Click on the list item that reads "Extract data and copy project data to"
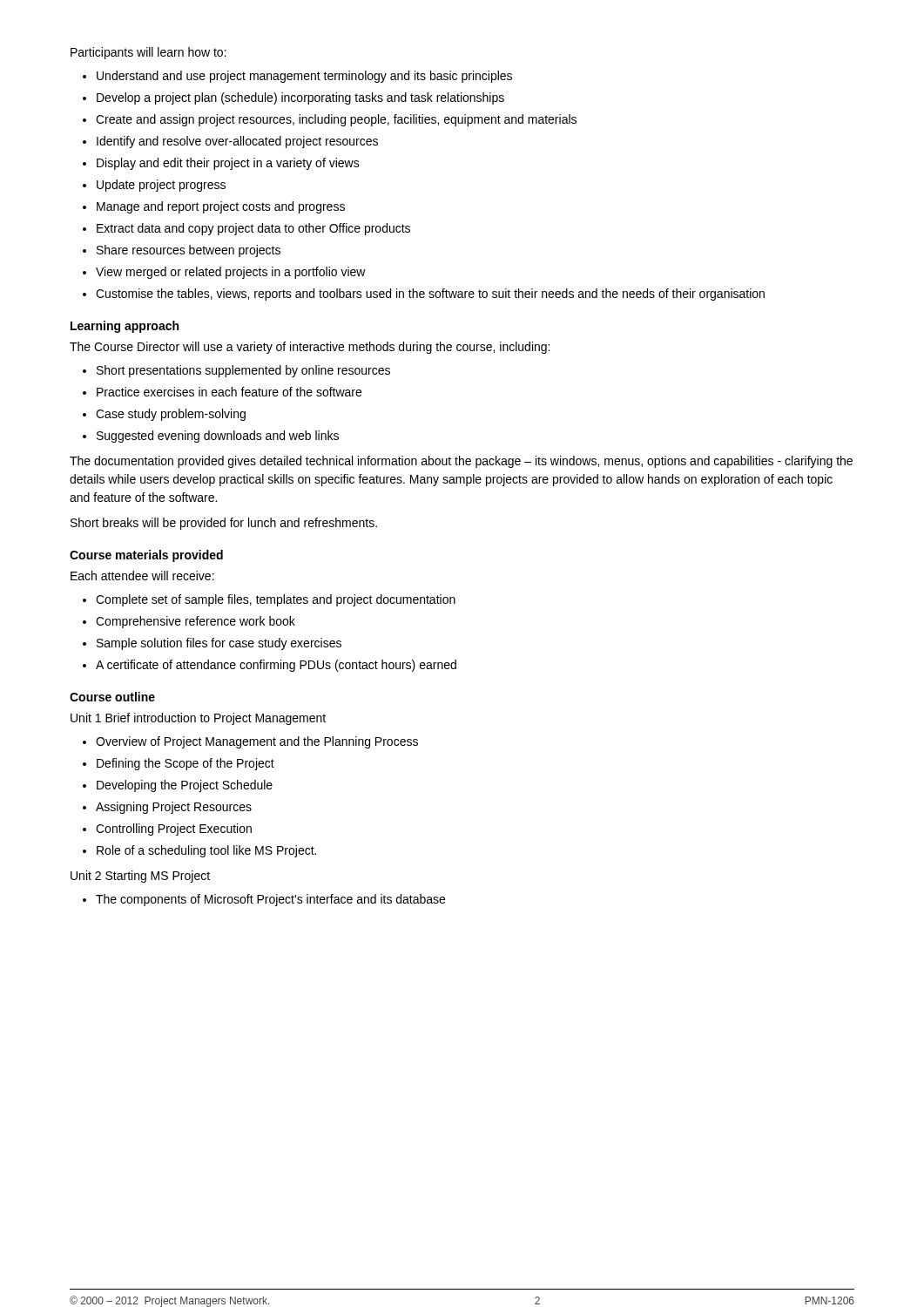Viewport: 924px width, 1307px height. [x=253, y=229]
